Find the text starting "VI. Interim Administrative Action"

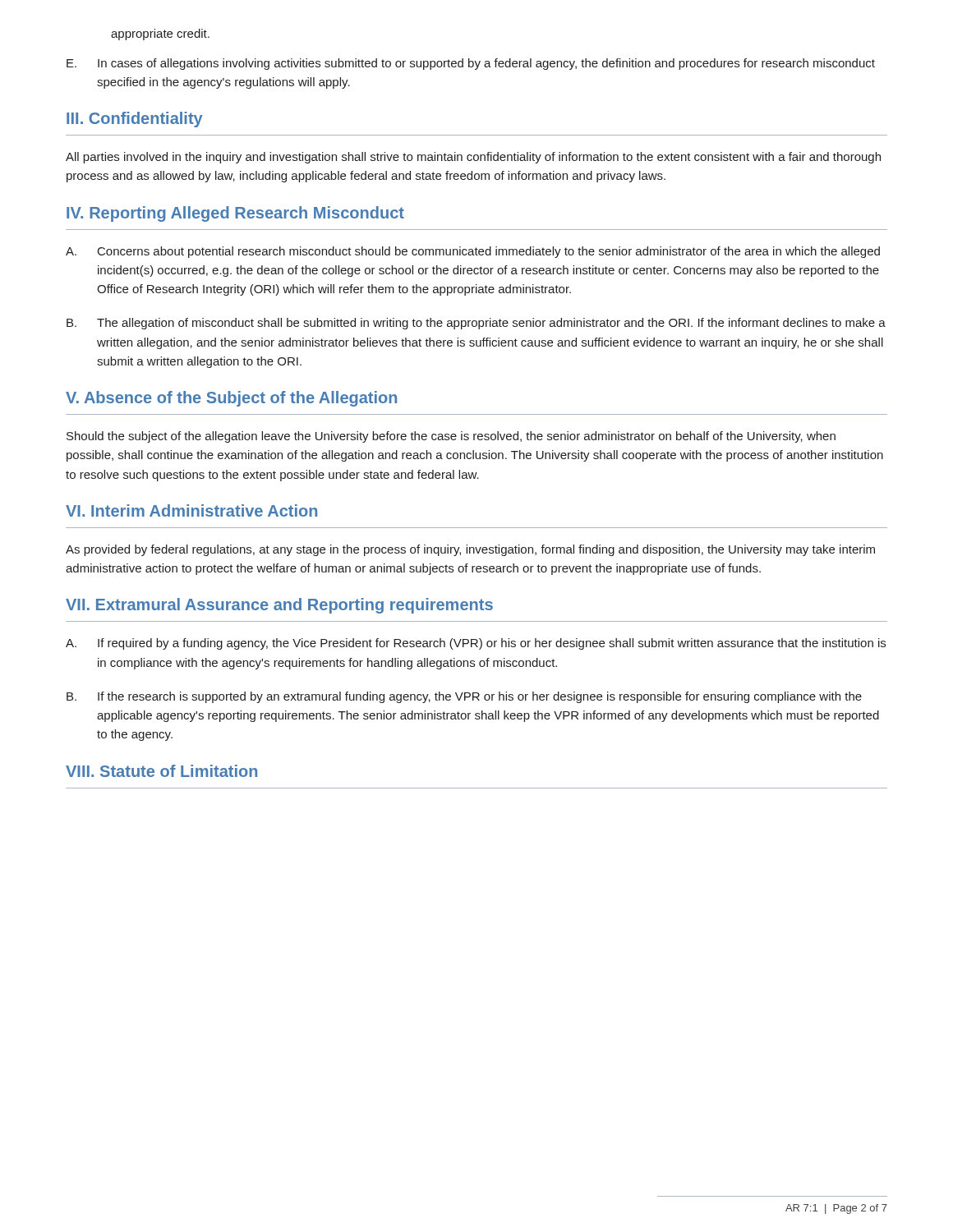(192, 511)
